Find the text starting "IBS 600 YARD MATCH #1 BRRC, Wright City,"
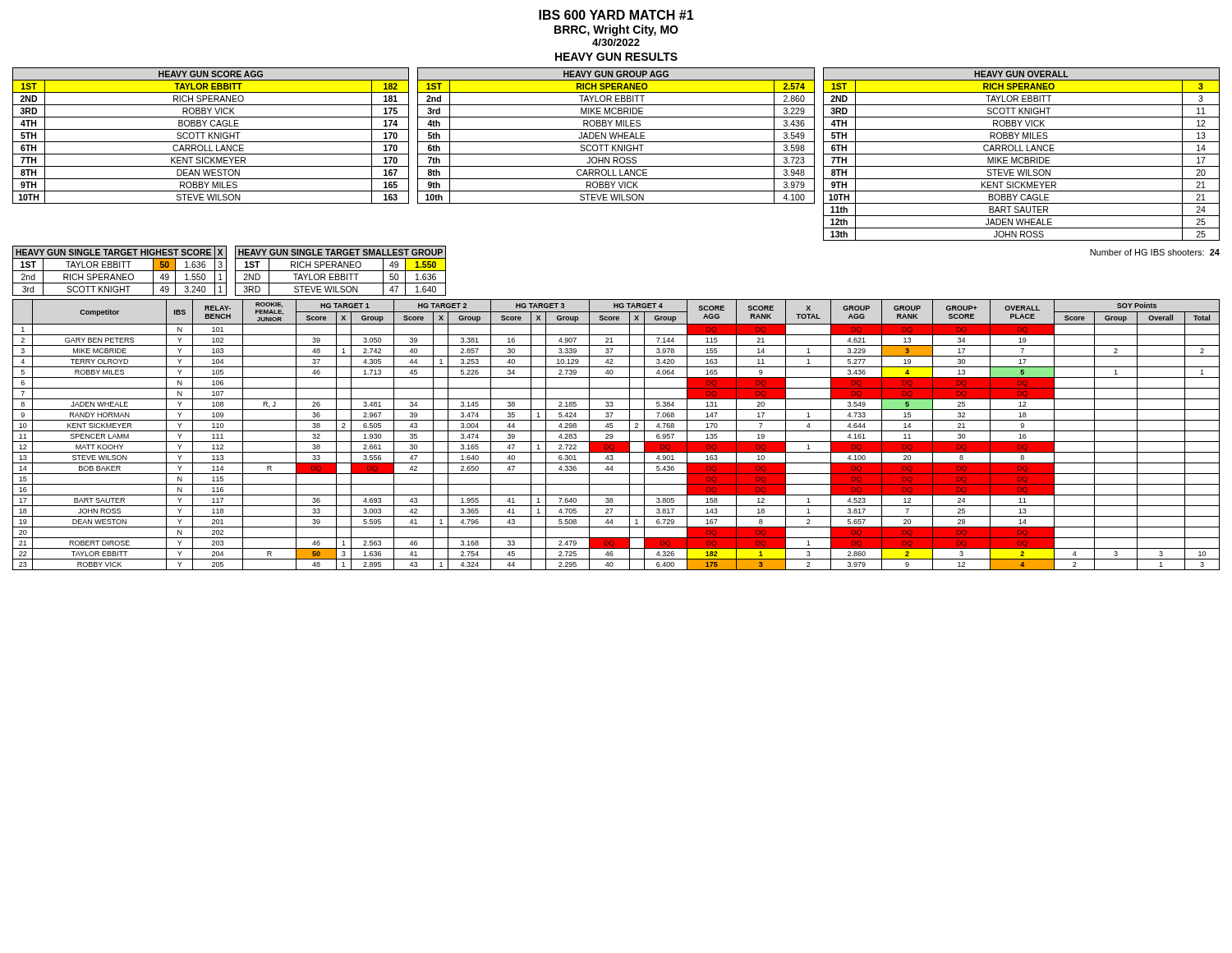The image size is (1232, 953). [616, 28]
